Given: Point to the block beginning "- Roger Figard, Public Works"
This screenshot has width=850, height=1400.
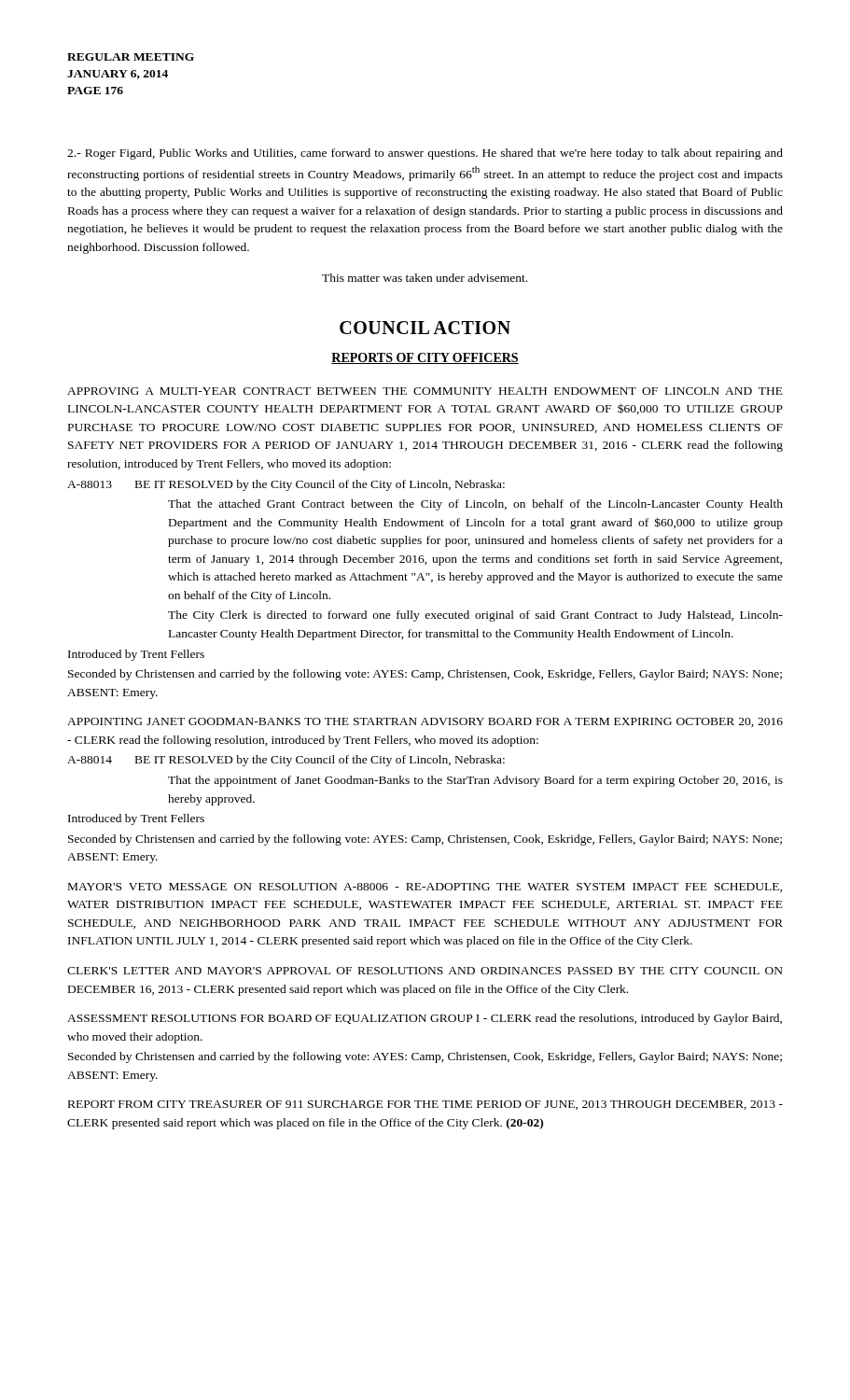Looking at the screenshot, I should tap(425, 215).
